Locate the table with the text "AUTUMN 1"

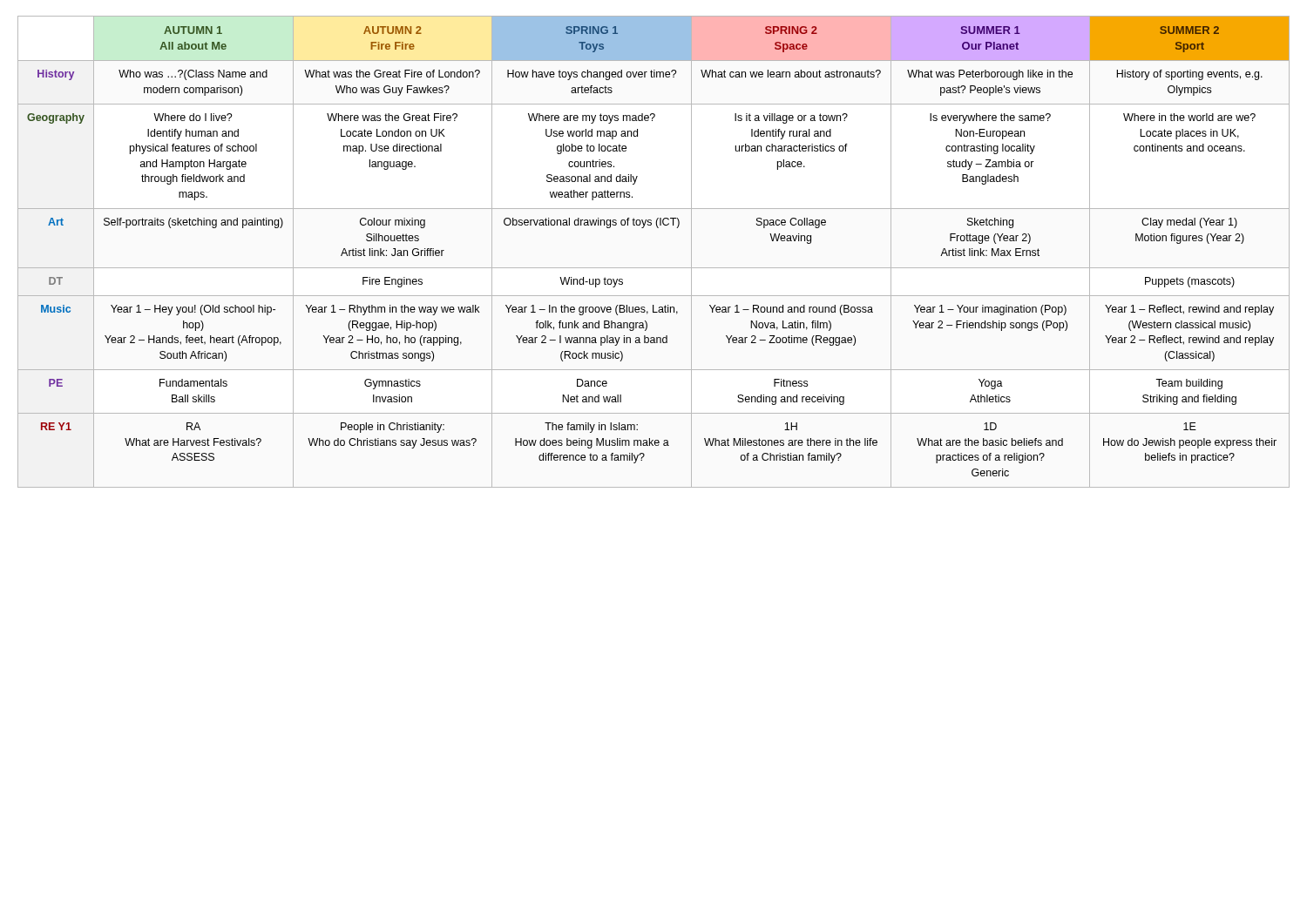(x=654, y=252)
